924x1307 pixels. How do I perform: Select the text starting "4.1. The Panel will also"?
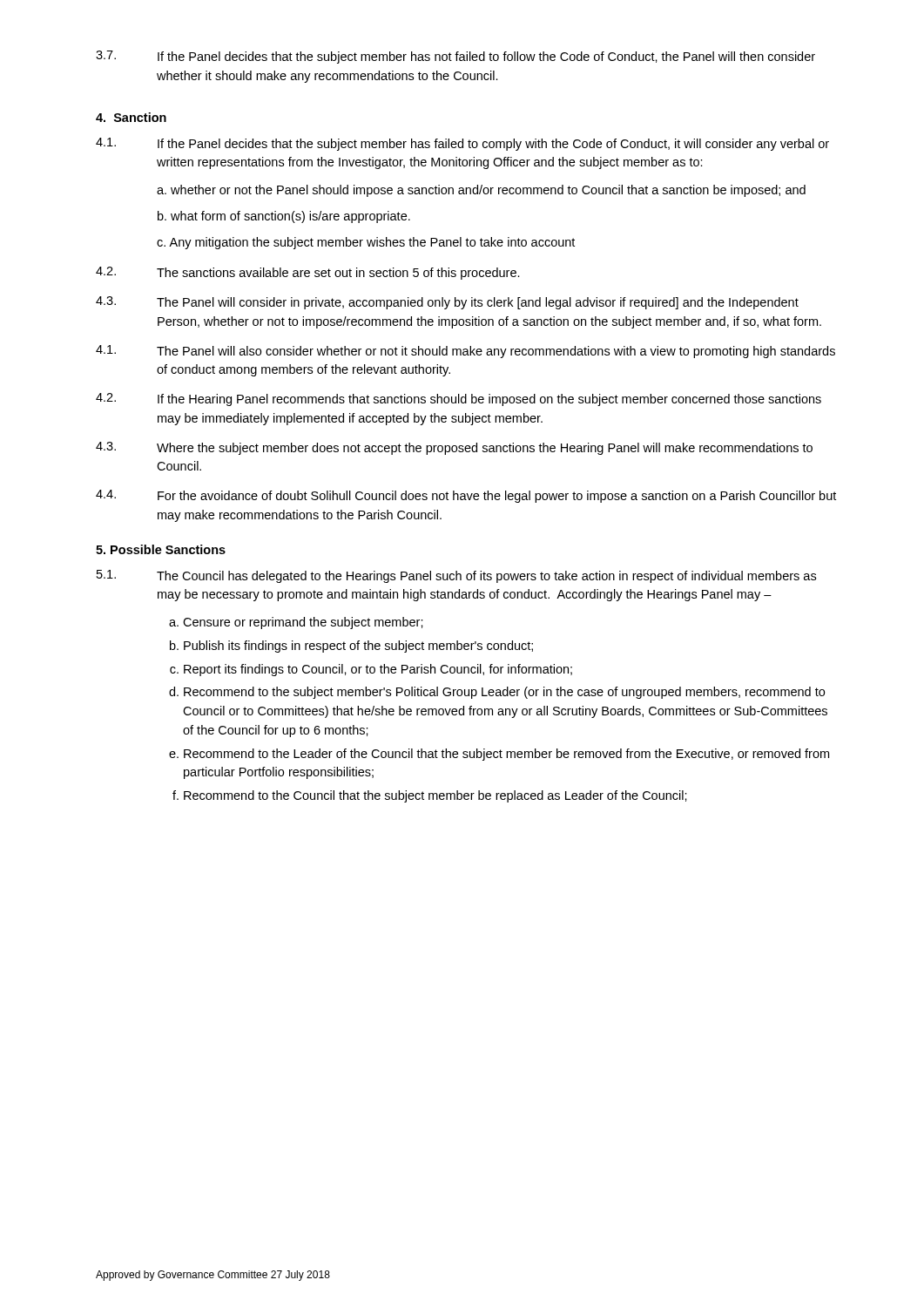coord(469,361)
